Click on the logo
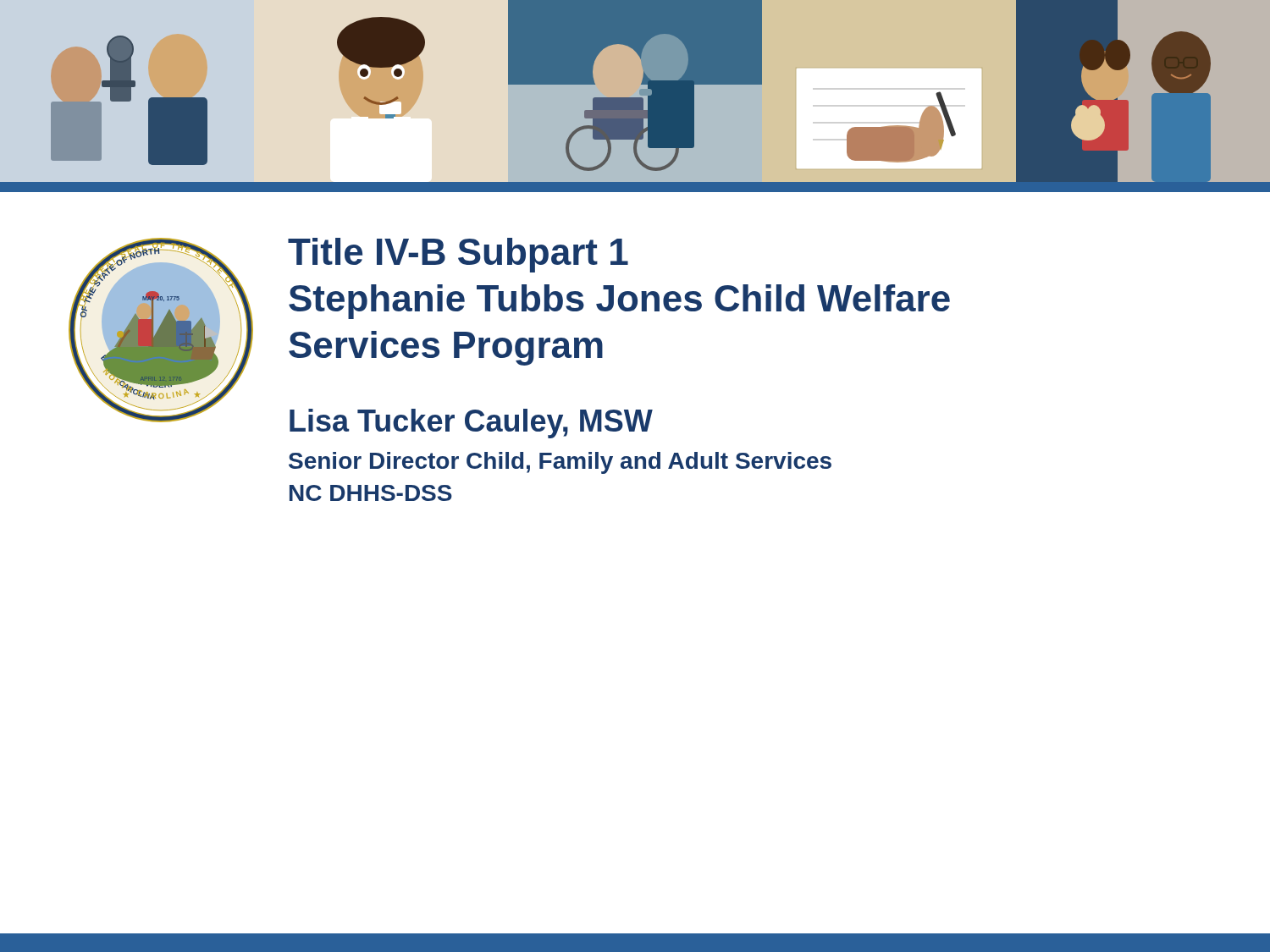Screen dimensions: 952x1270 tap(161, 330)
